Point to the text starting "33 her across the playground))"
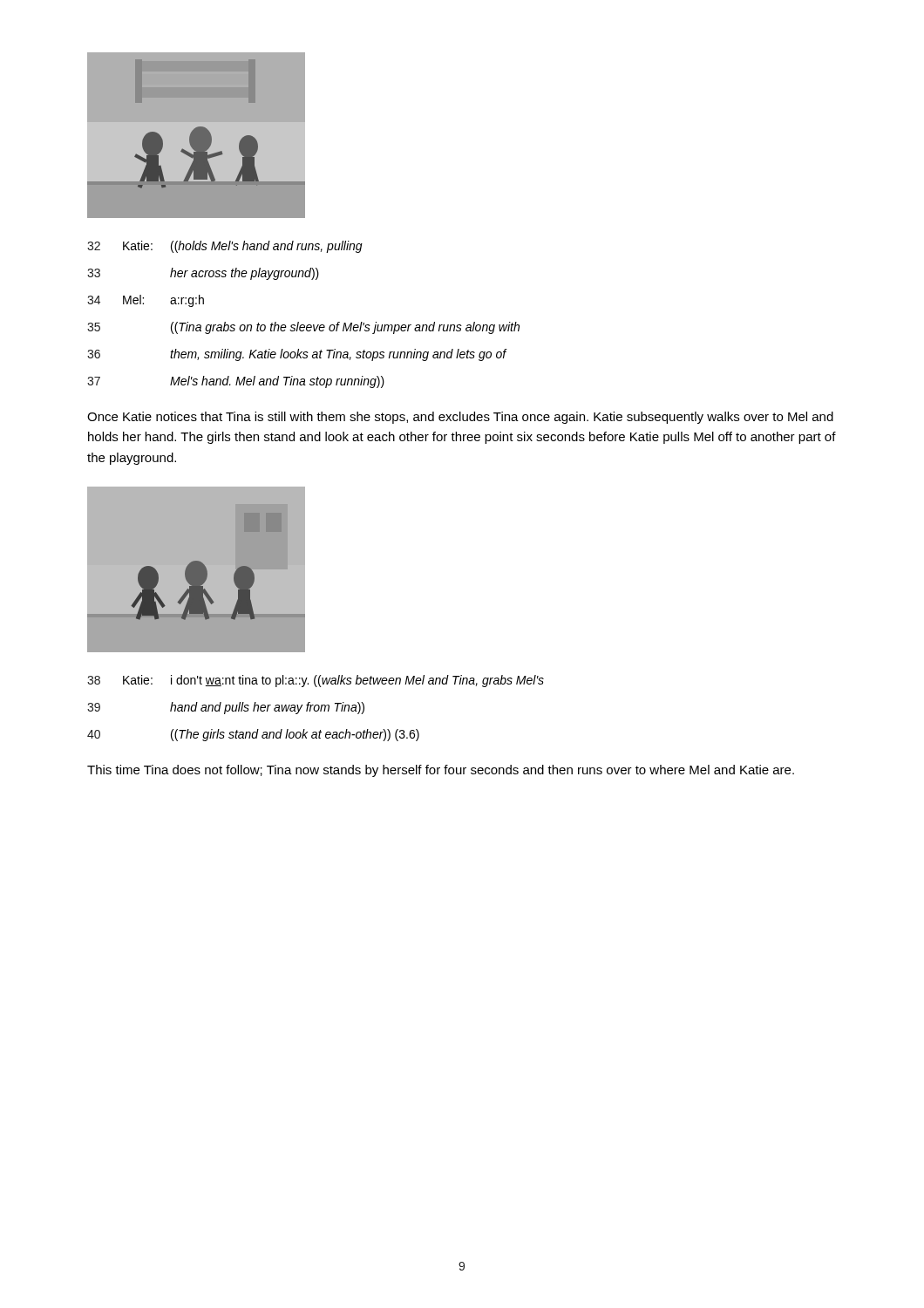 click(x=203, y=274)
